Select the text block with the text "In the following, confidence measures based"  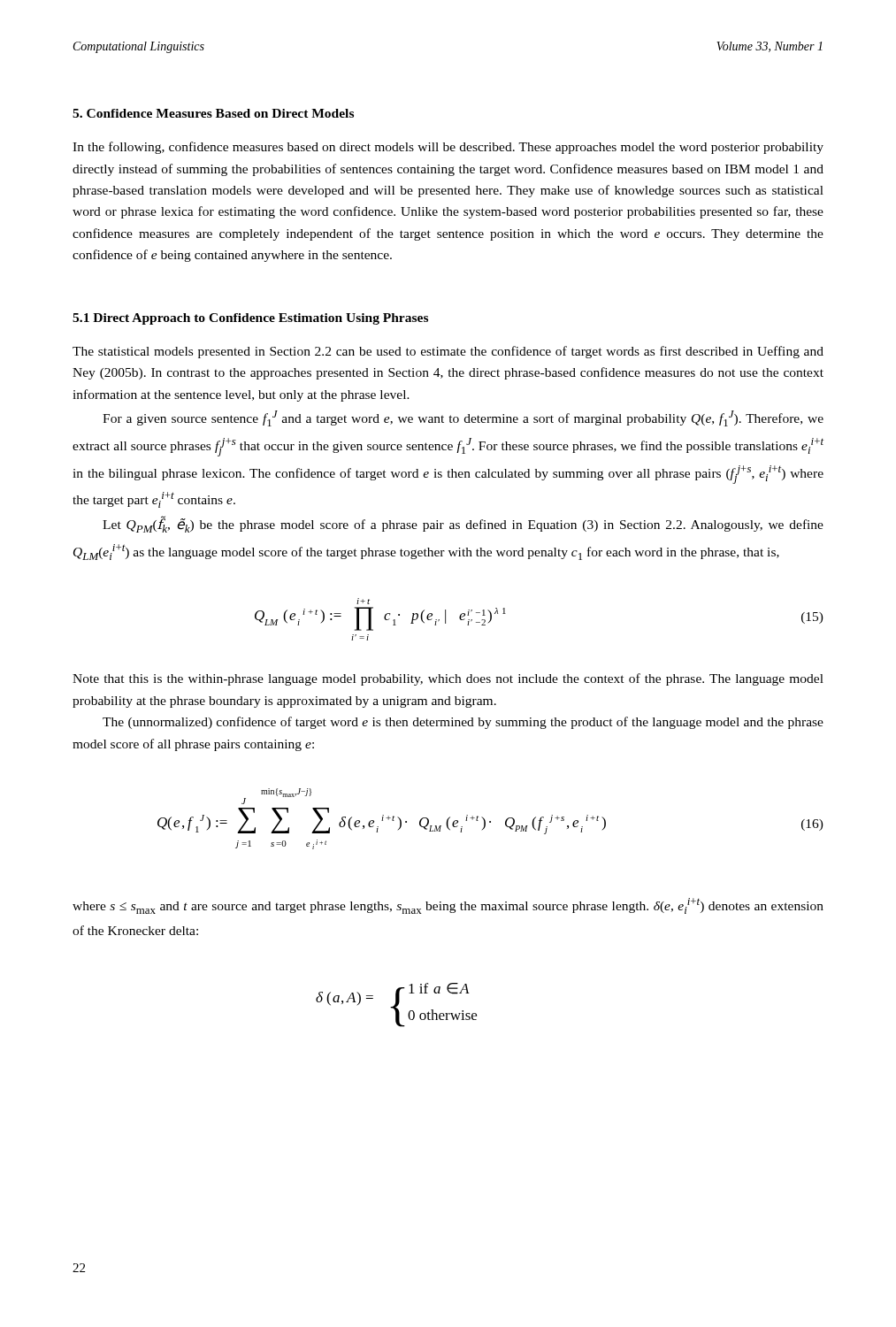coord(448,201)
